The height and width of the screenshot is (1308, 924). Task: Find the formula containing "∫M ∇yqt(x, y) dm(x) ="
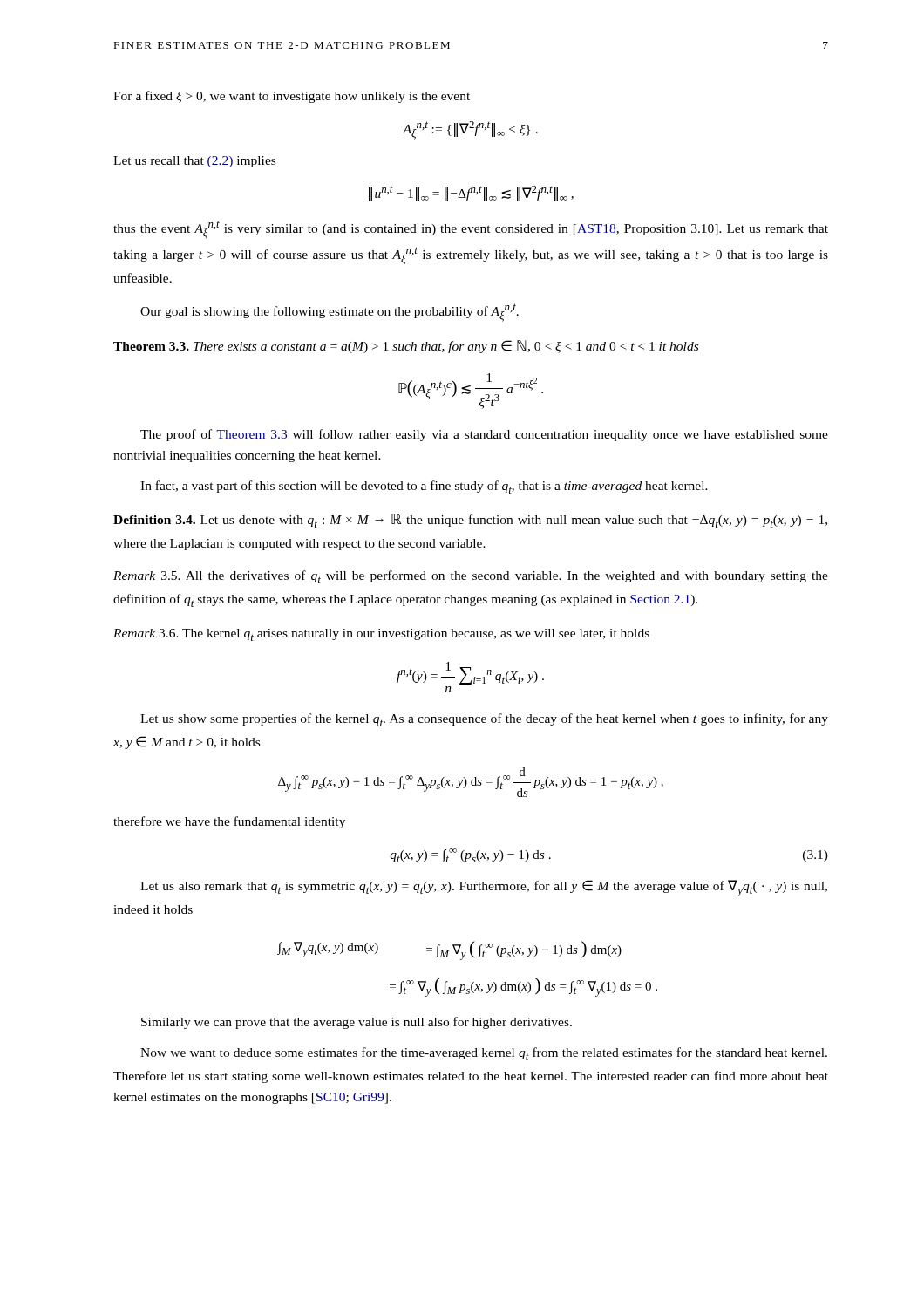pos(471,966)
